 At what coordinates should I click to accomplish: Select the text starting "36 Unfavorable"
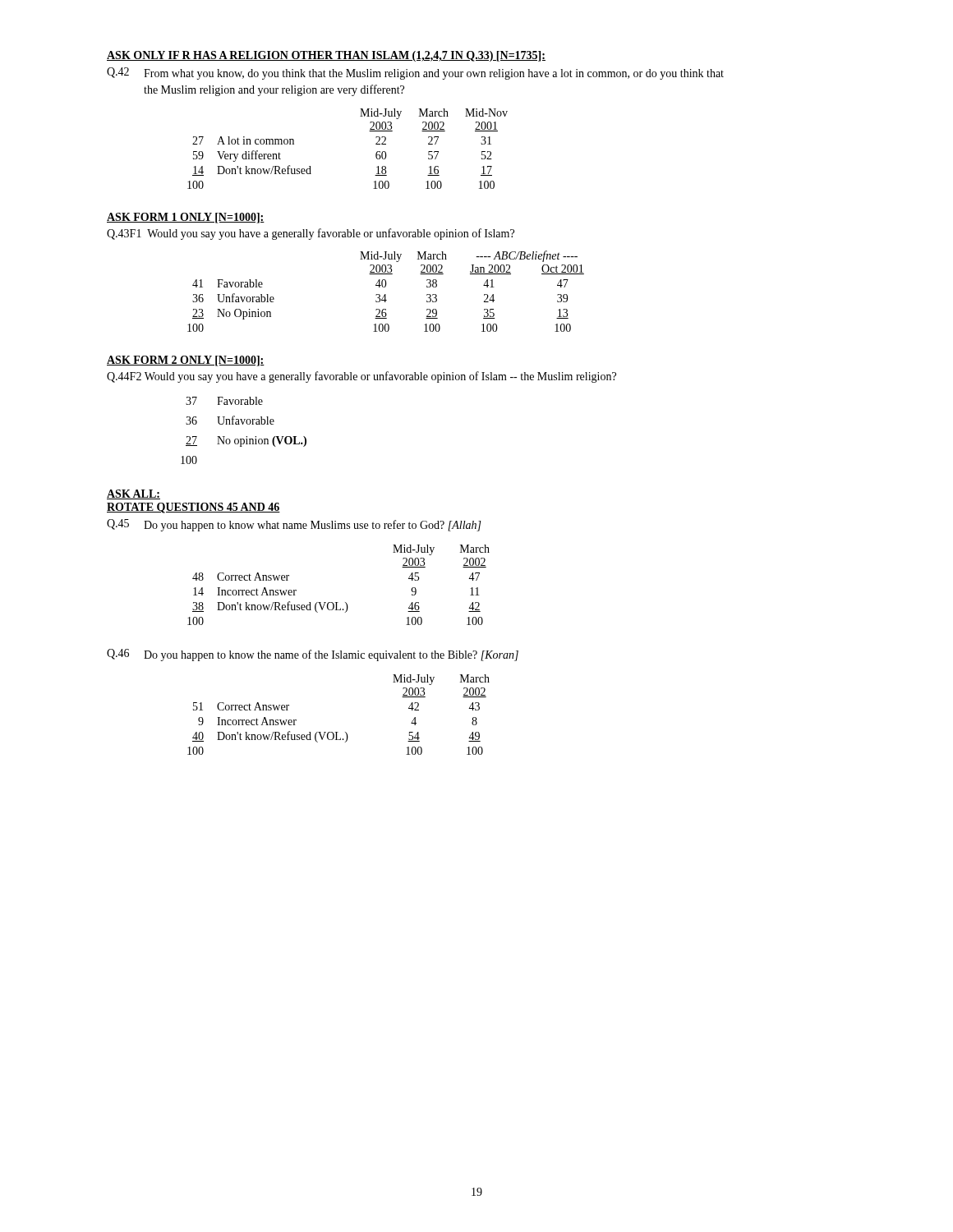(223, 421)
